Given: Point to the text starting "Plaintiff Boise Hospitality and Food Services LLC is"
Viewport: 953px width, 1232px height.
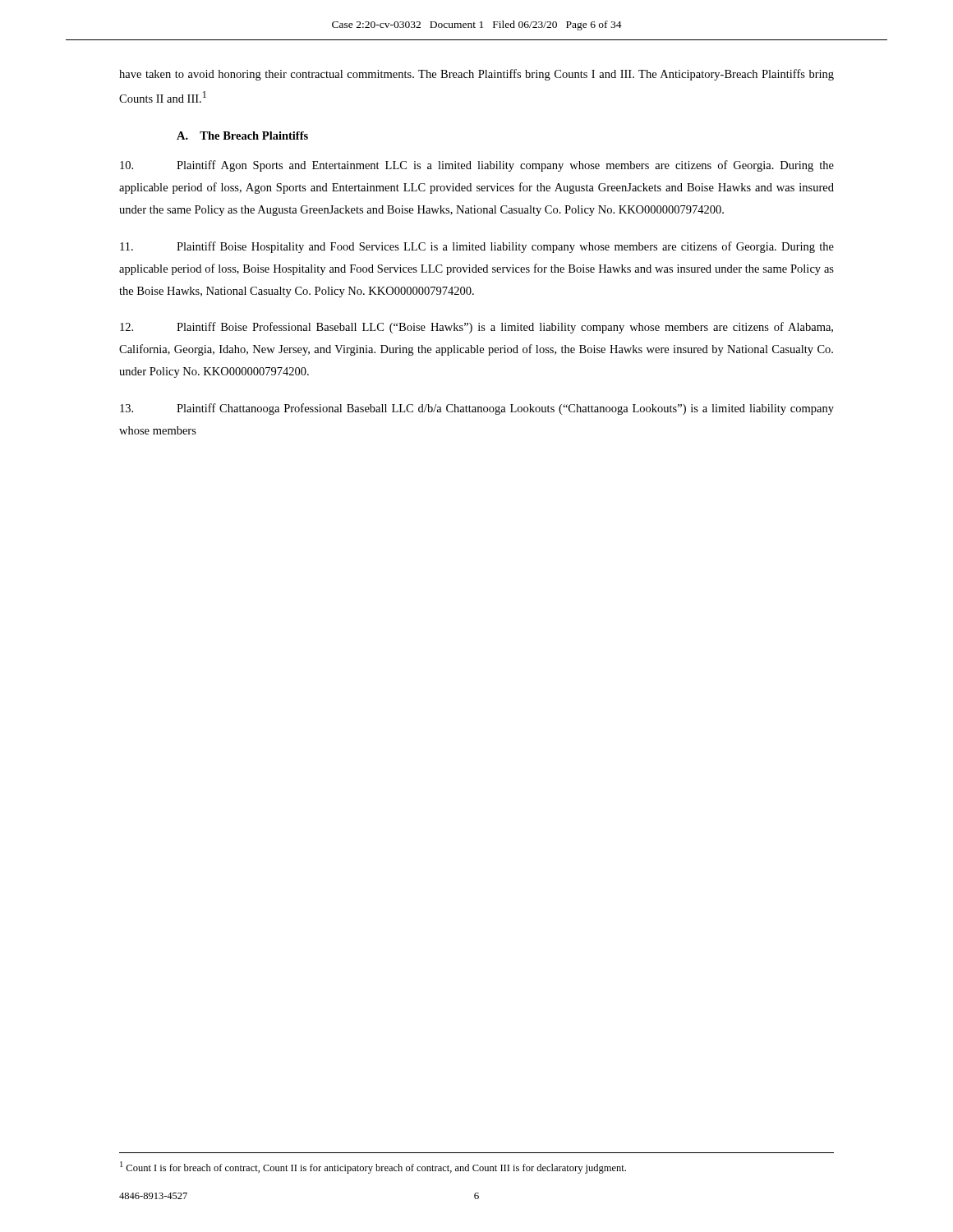Looking at the screenshot, I should tap(476, 266).
